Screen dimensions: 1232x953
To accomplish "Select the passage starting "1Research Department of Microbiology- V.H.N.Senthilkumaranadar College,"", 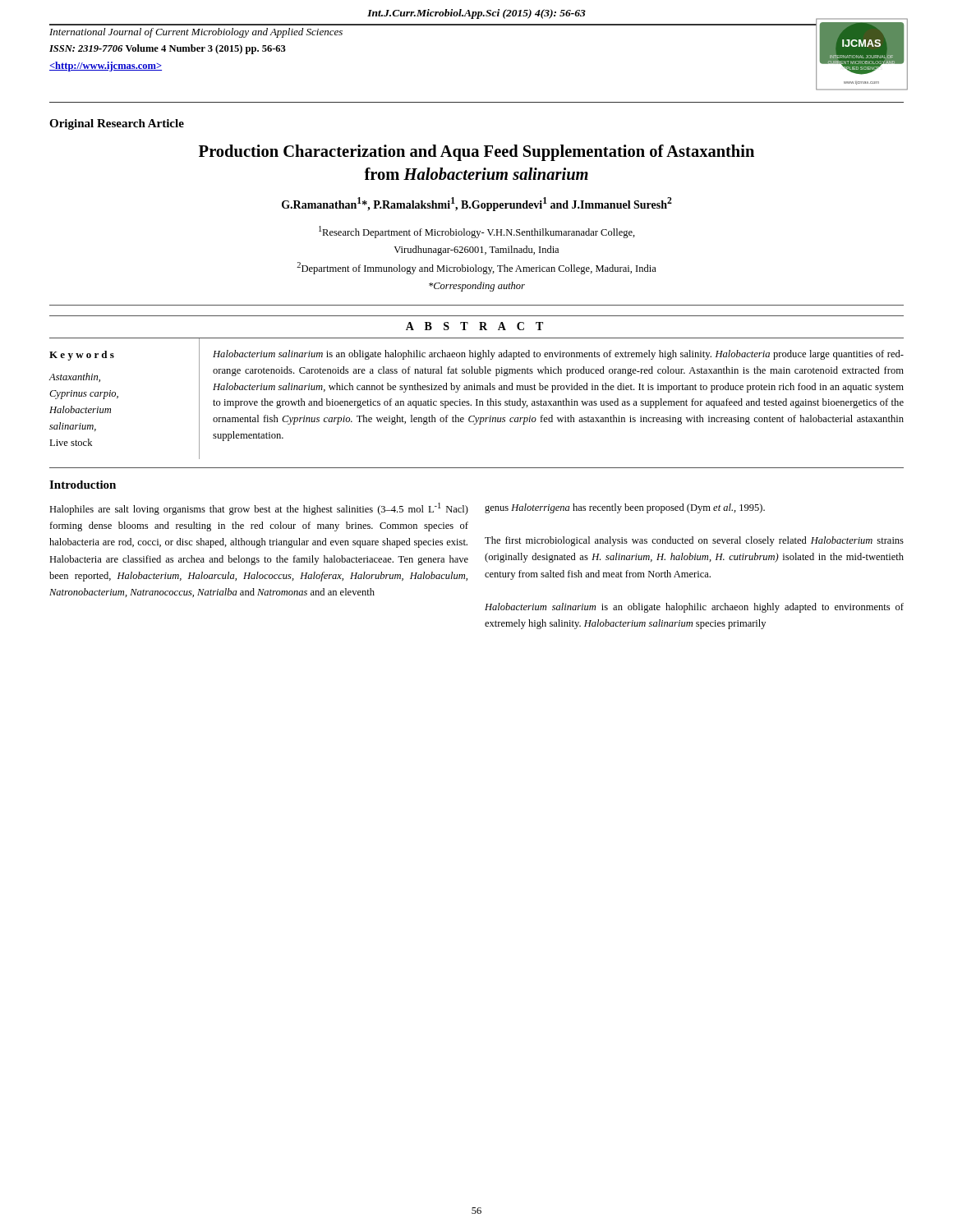I will point(476,258).
